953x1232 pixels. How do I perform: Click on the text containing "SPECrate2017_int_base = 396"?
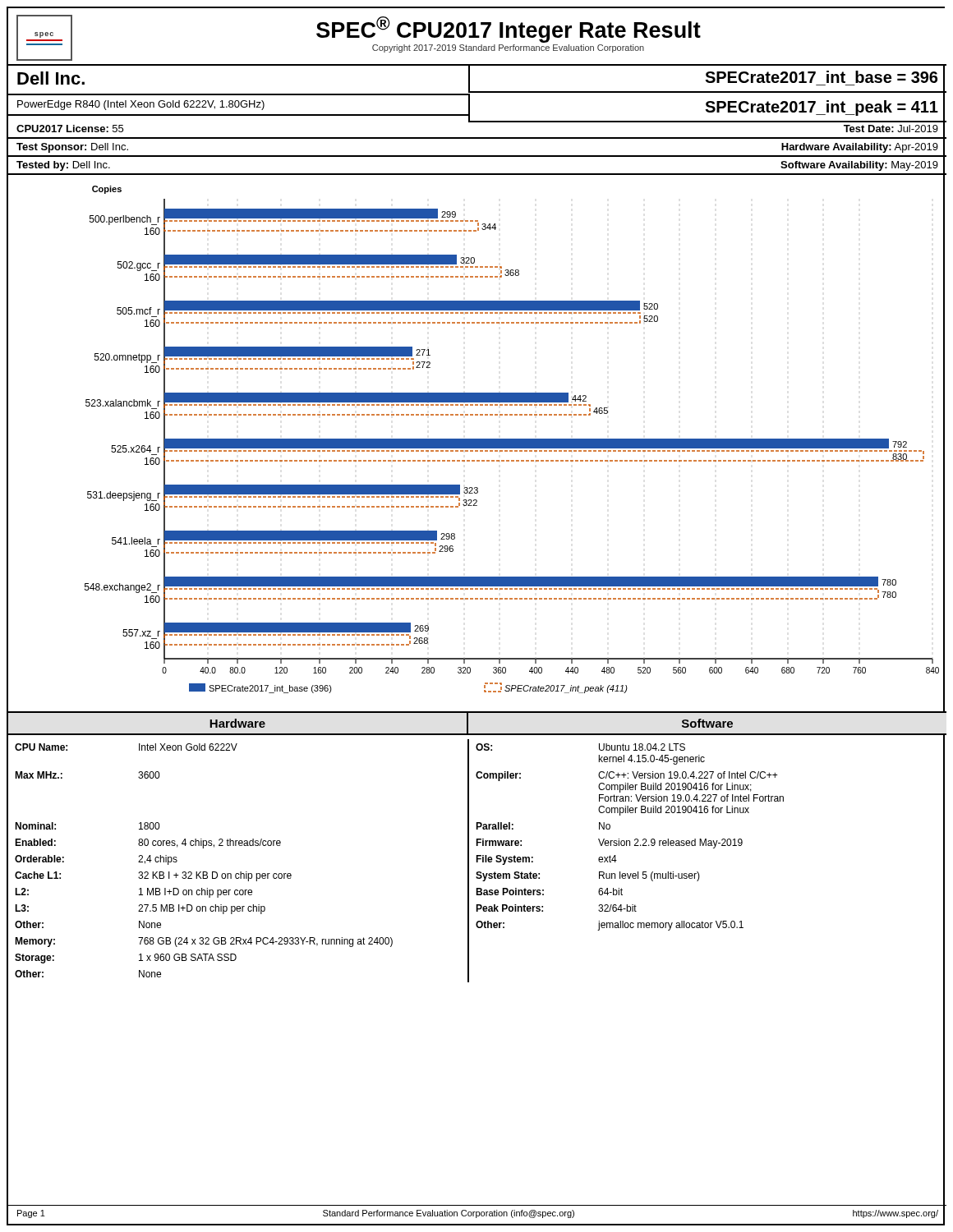click(x=822, y=77)
